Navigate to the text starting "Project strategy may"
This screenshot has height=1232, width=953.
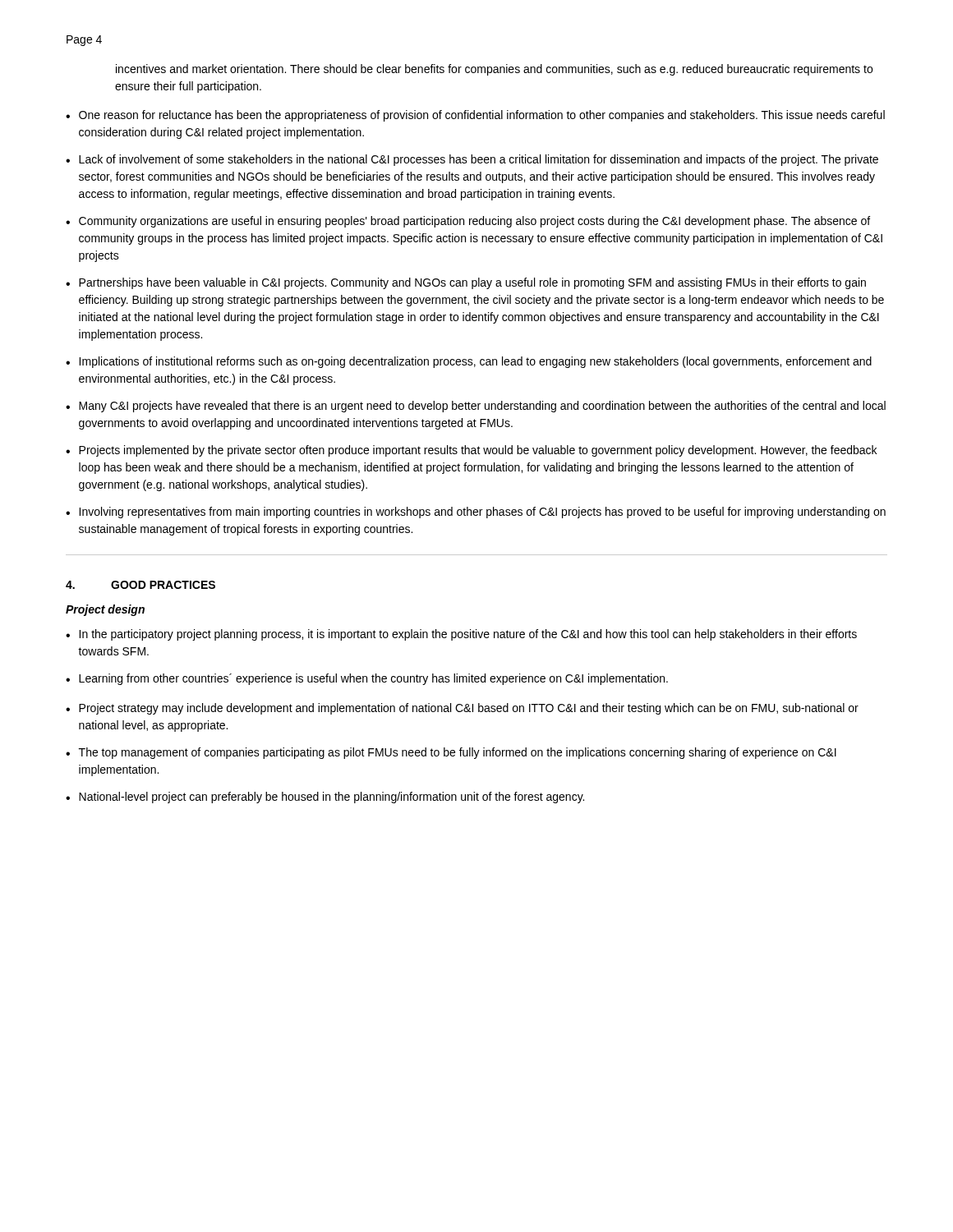coord(483,717)
